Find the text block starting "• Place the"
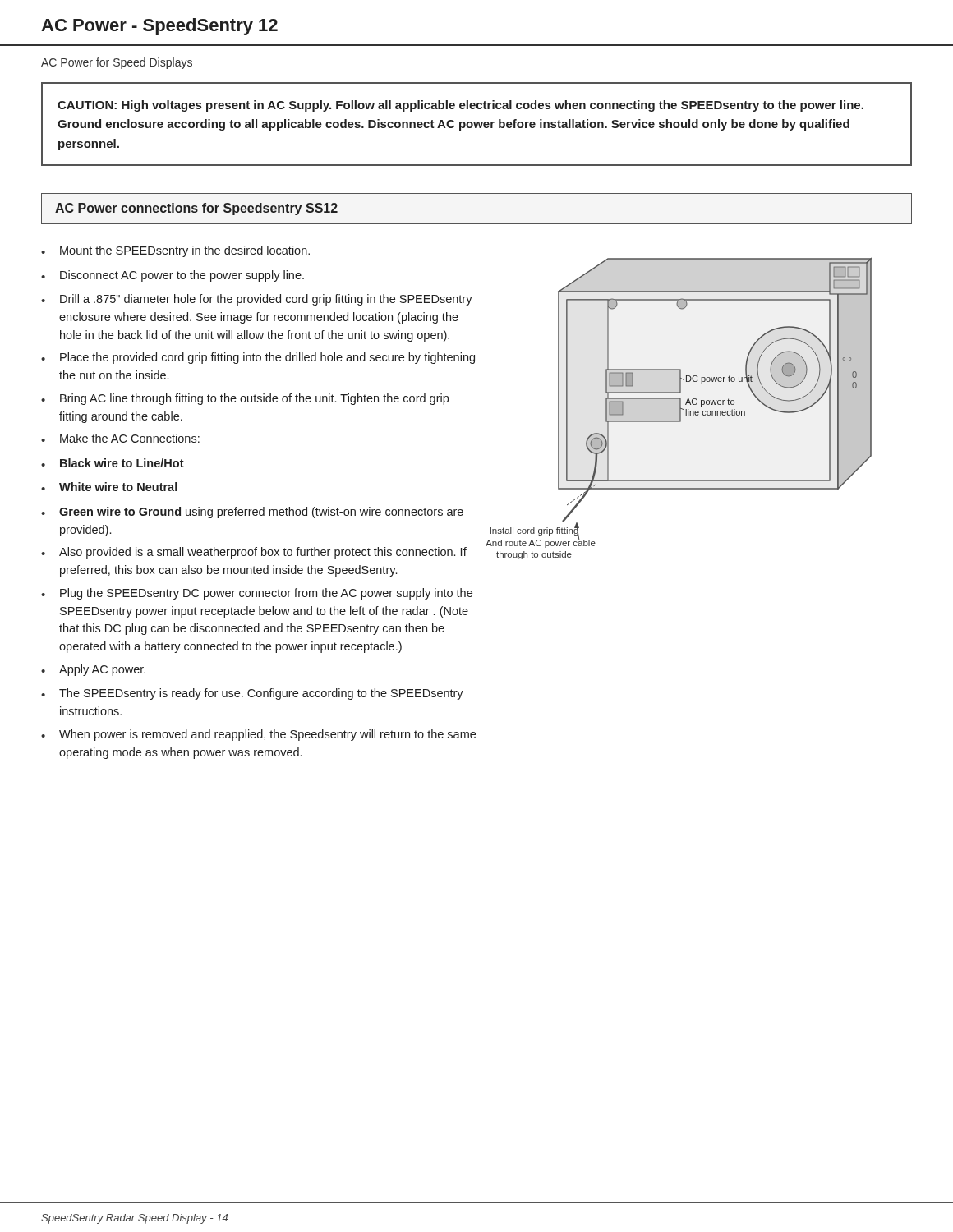Viewport: 953px width, 1232px height. tap(259, 367)
